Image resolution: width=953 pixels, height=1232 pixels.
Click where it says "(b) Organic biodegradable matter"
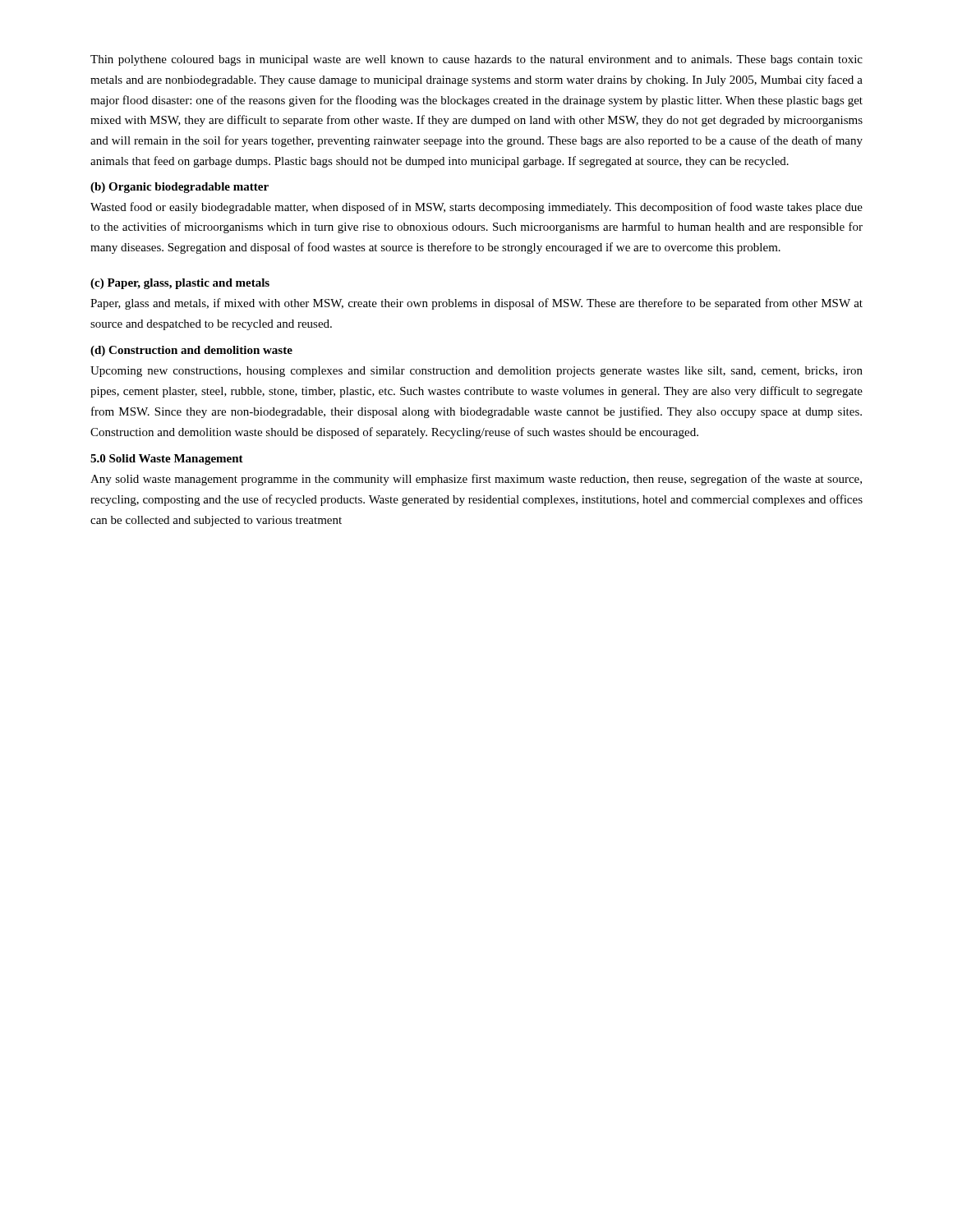pos(180,186)
